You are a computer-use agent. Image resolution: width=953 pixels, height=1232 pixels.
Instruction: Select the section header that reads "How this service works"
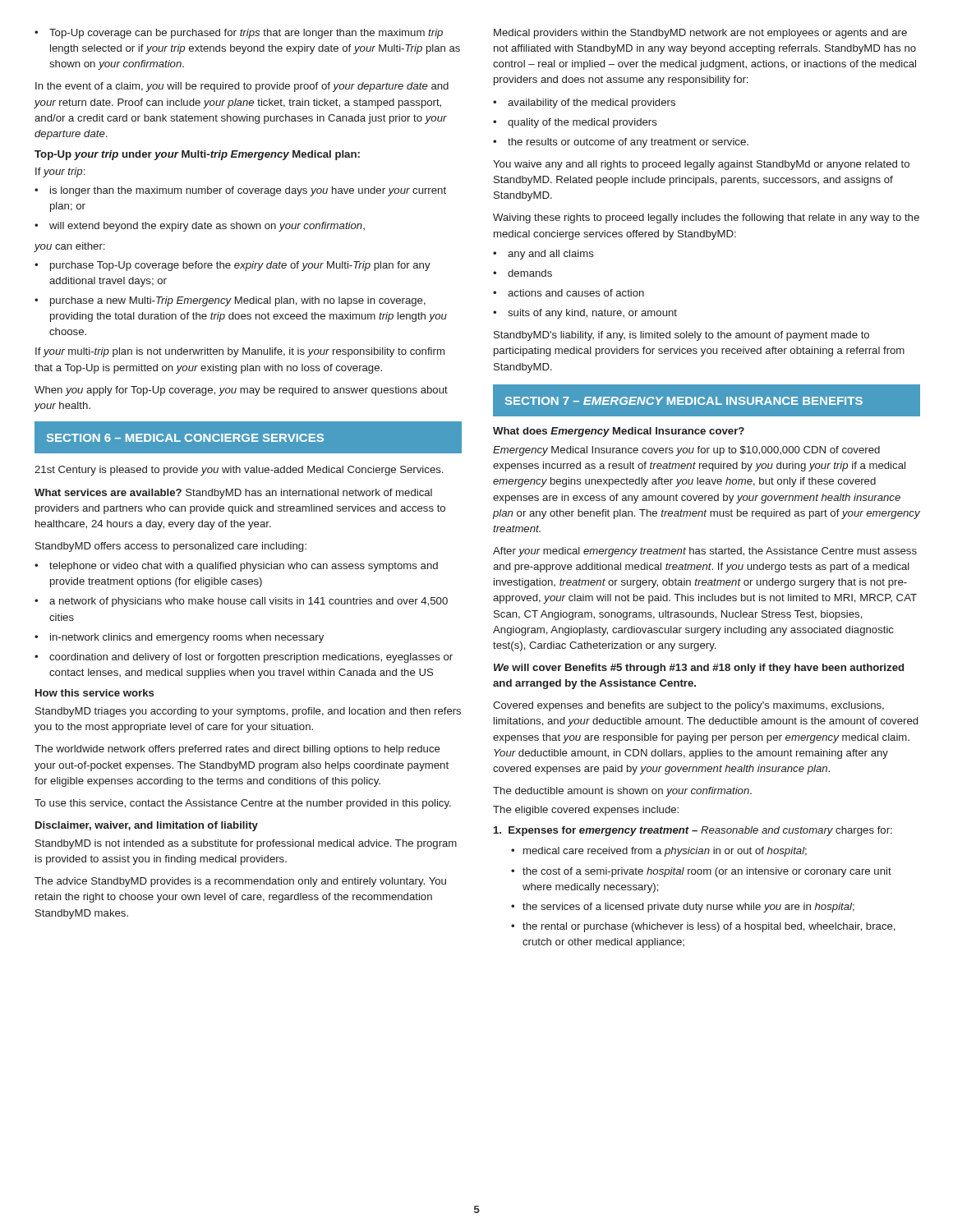point(94,693)
